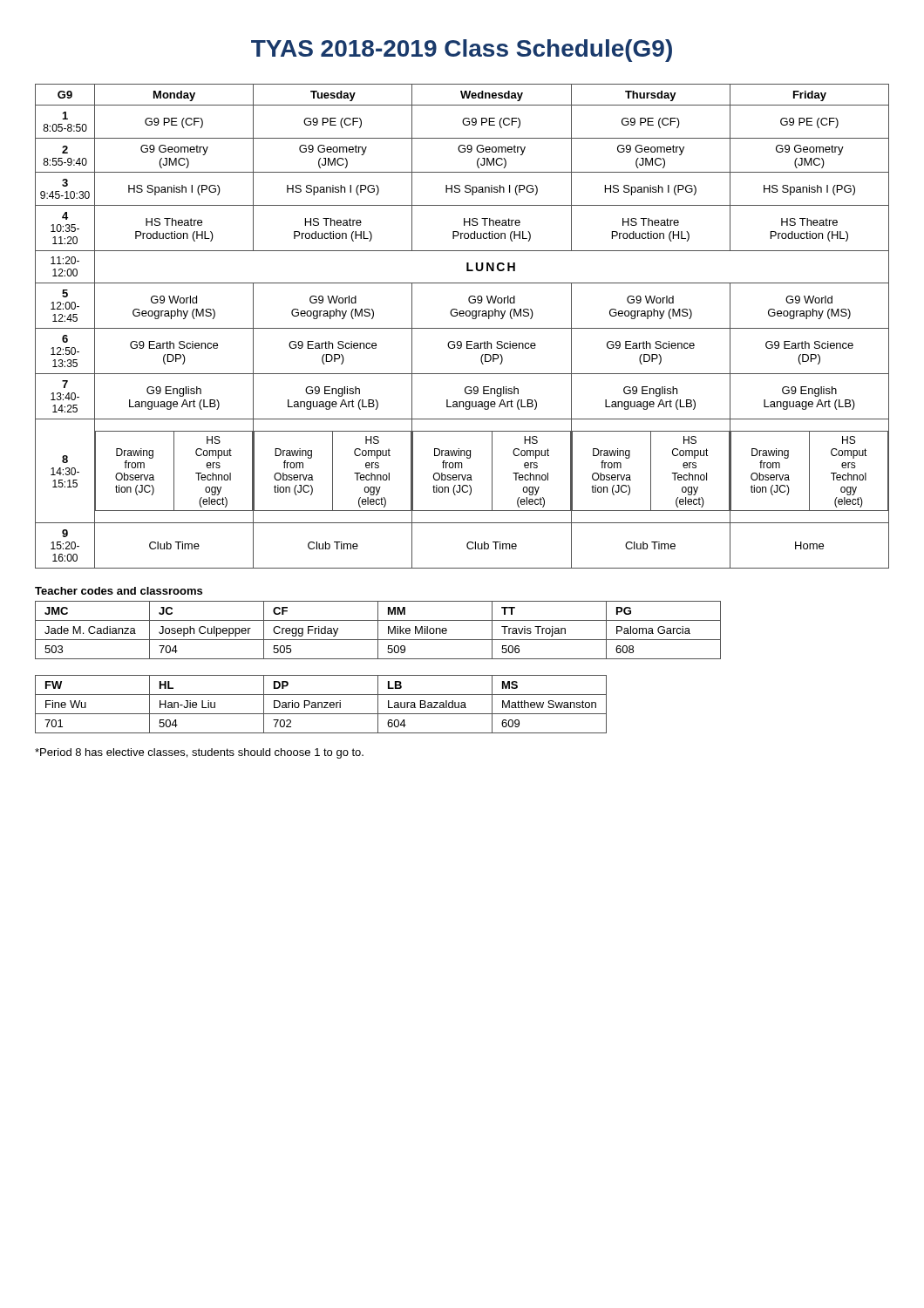Point to the block starting "Teacher codes and"
924x1308 pixels.
119,591
